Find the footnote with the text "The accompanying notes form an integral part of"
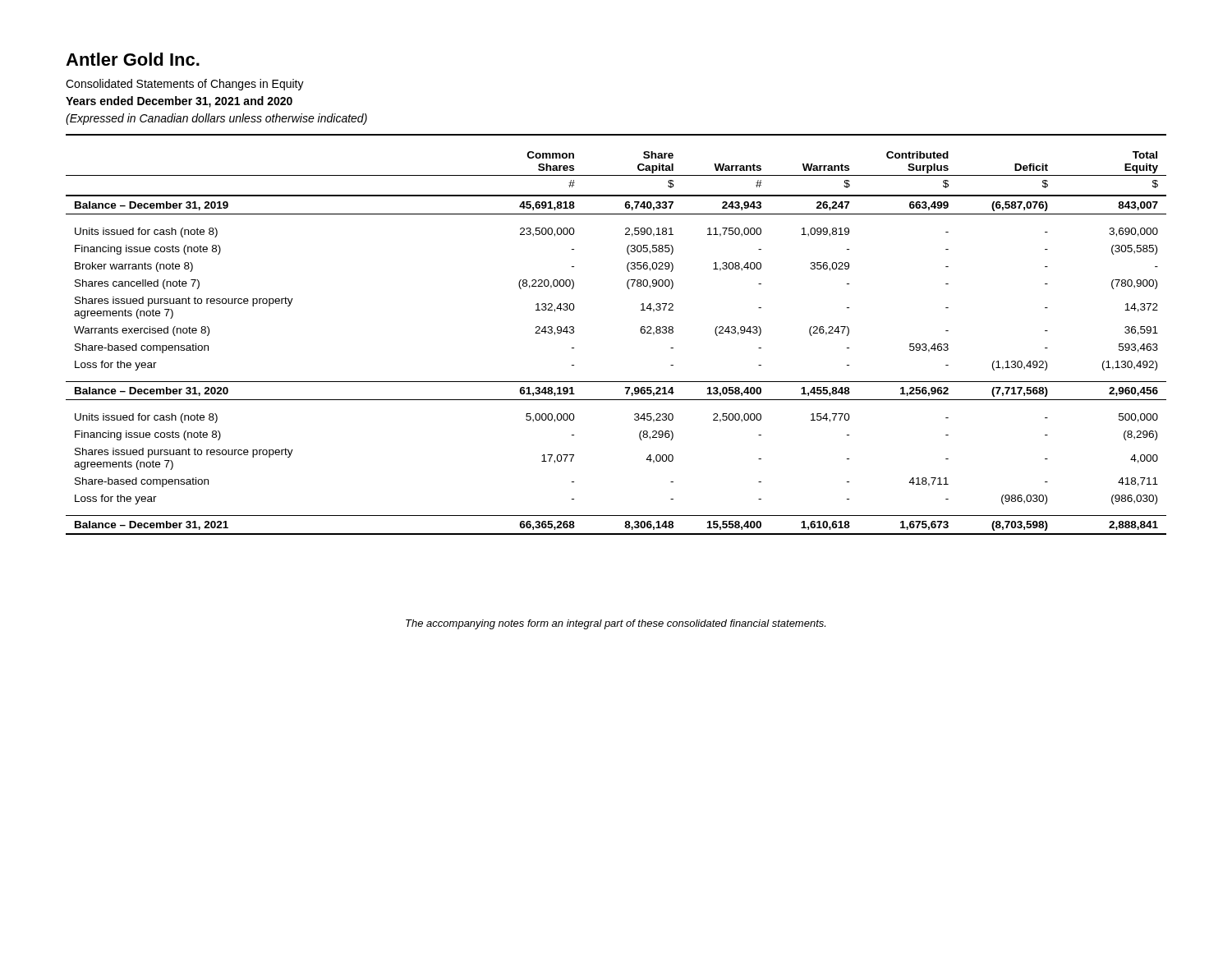 tap(616, 623)
